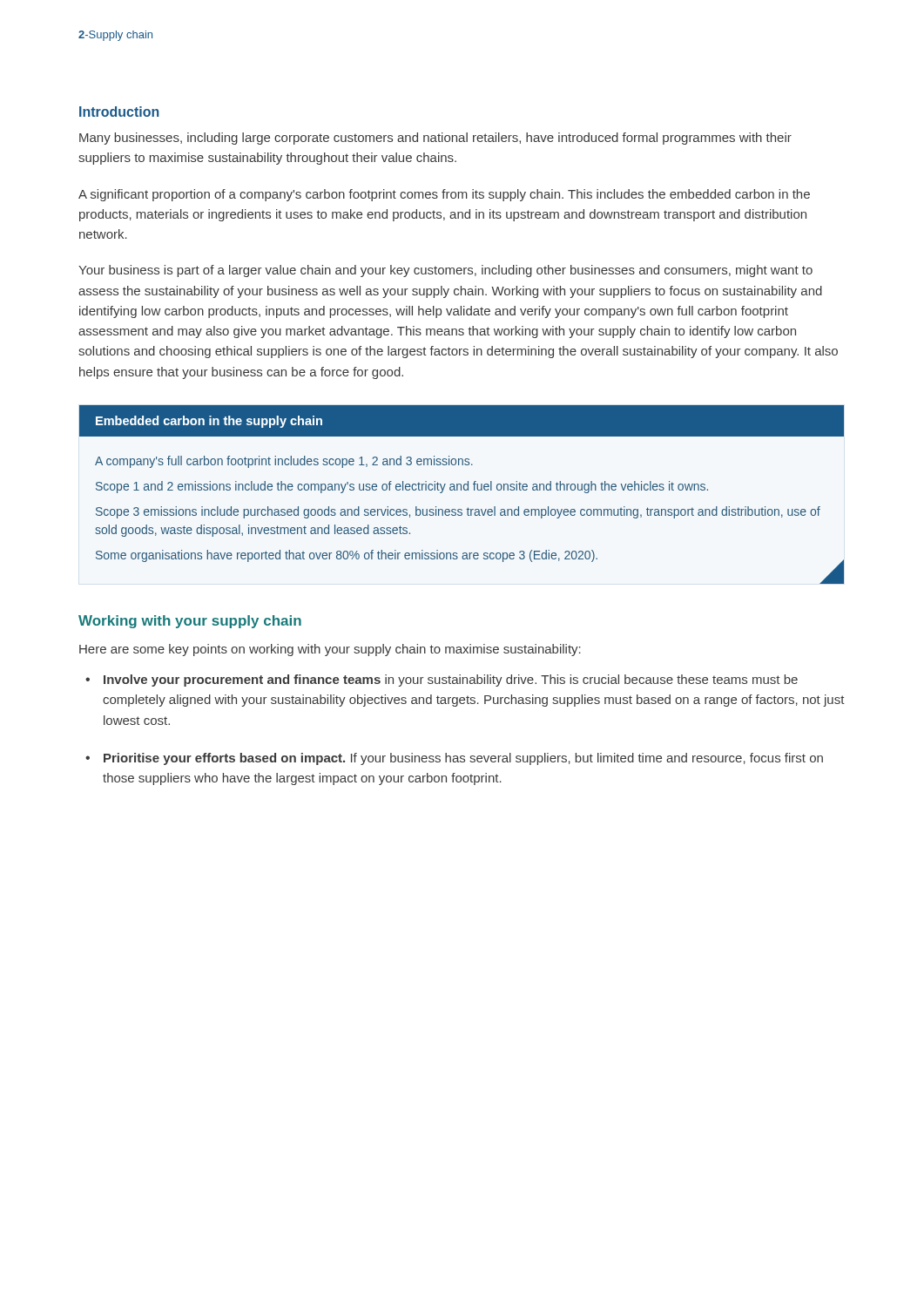
Task: Locate the text block that says "Here are some key"
Action: (462, 649)
